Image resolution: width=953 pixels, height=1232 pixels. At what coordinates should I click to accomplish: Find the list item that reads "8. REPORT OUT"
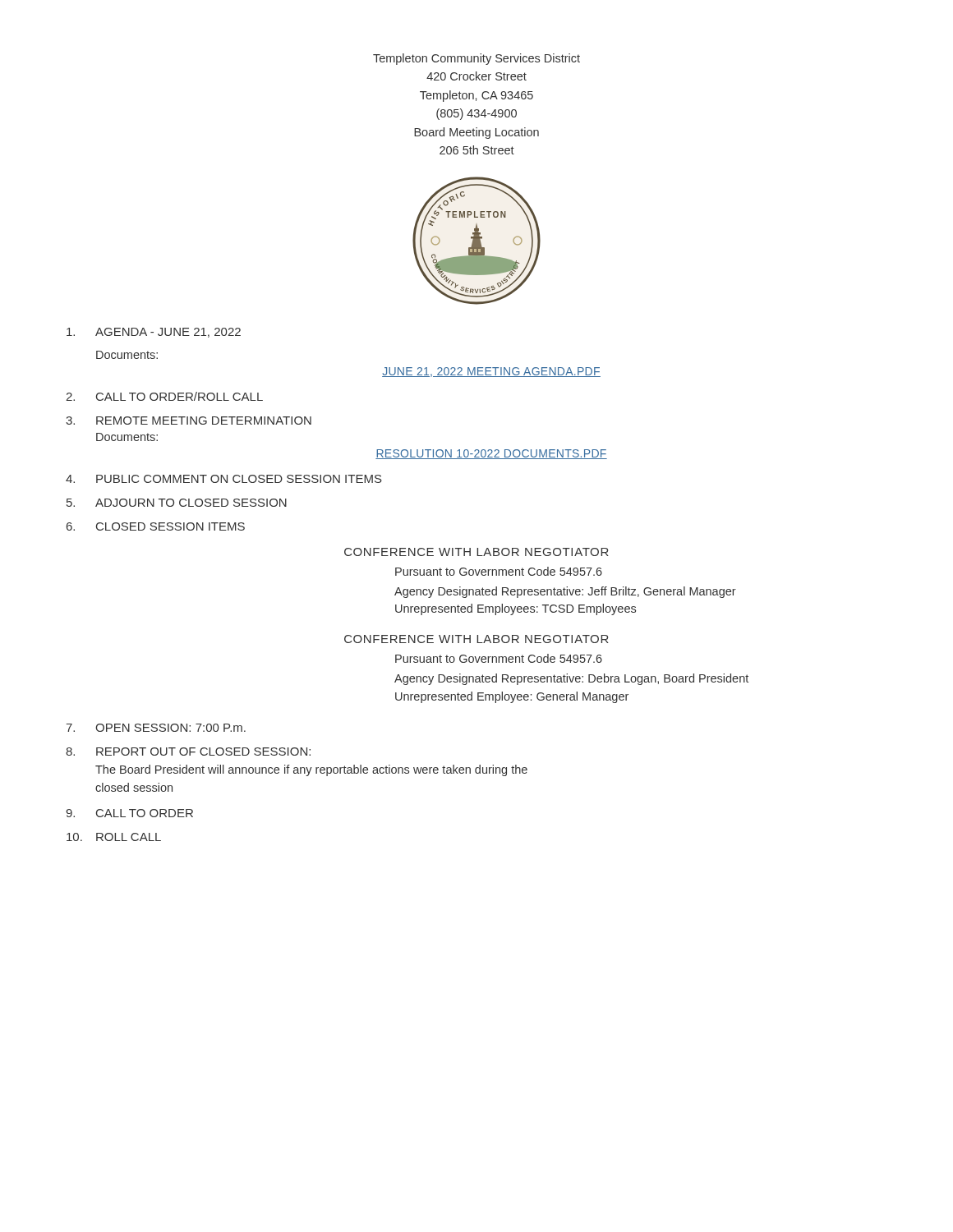click(188, 752)
